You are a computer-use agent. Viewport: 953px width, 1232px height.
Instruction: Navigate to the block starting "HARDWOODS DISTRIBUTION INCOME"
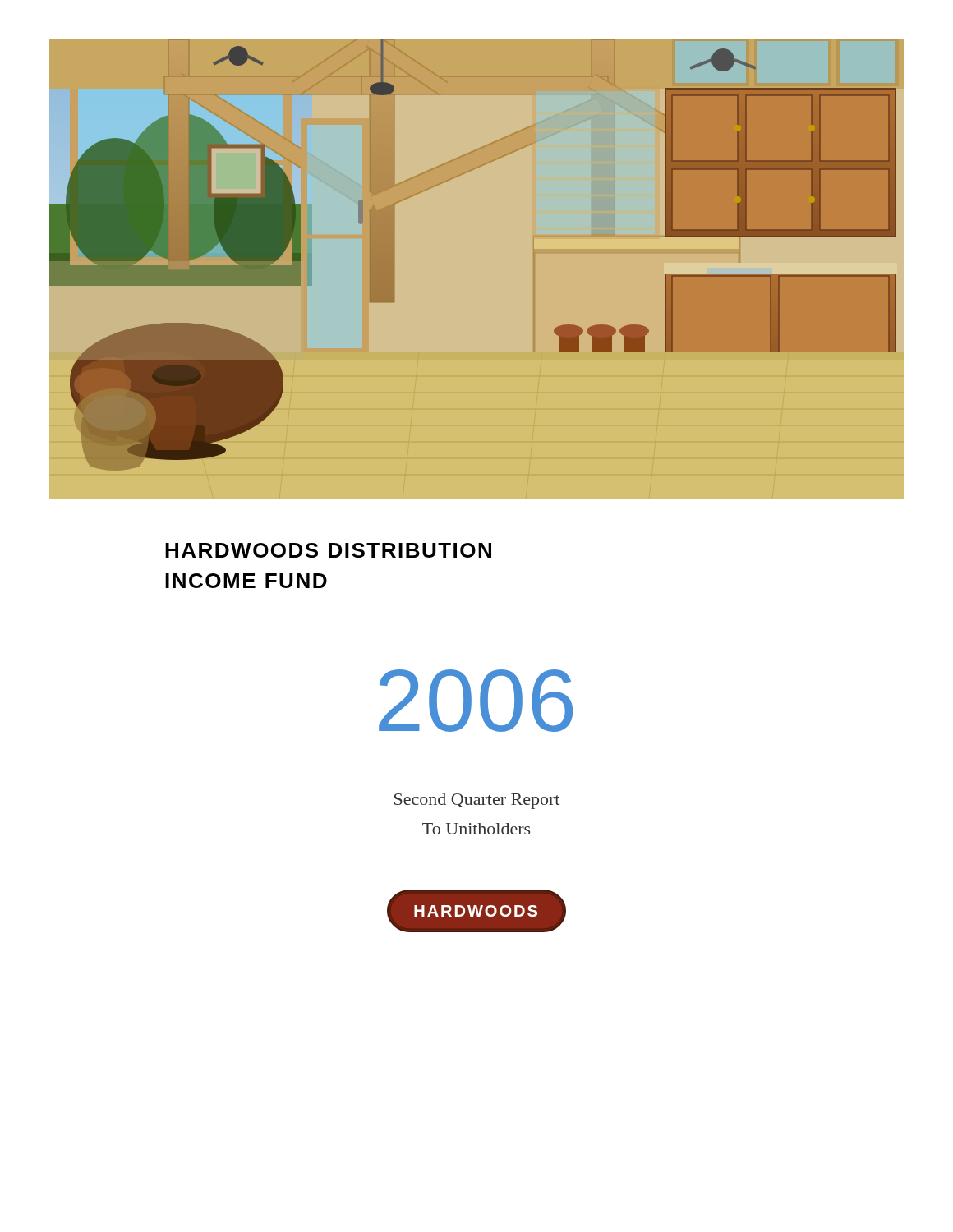[329, 566]
